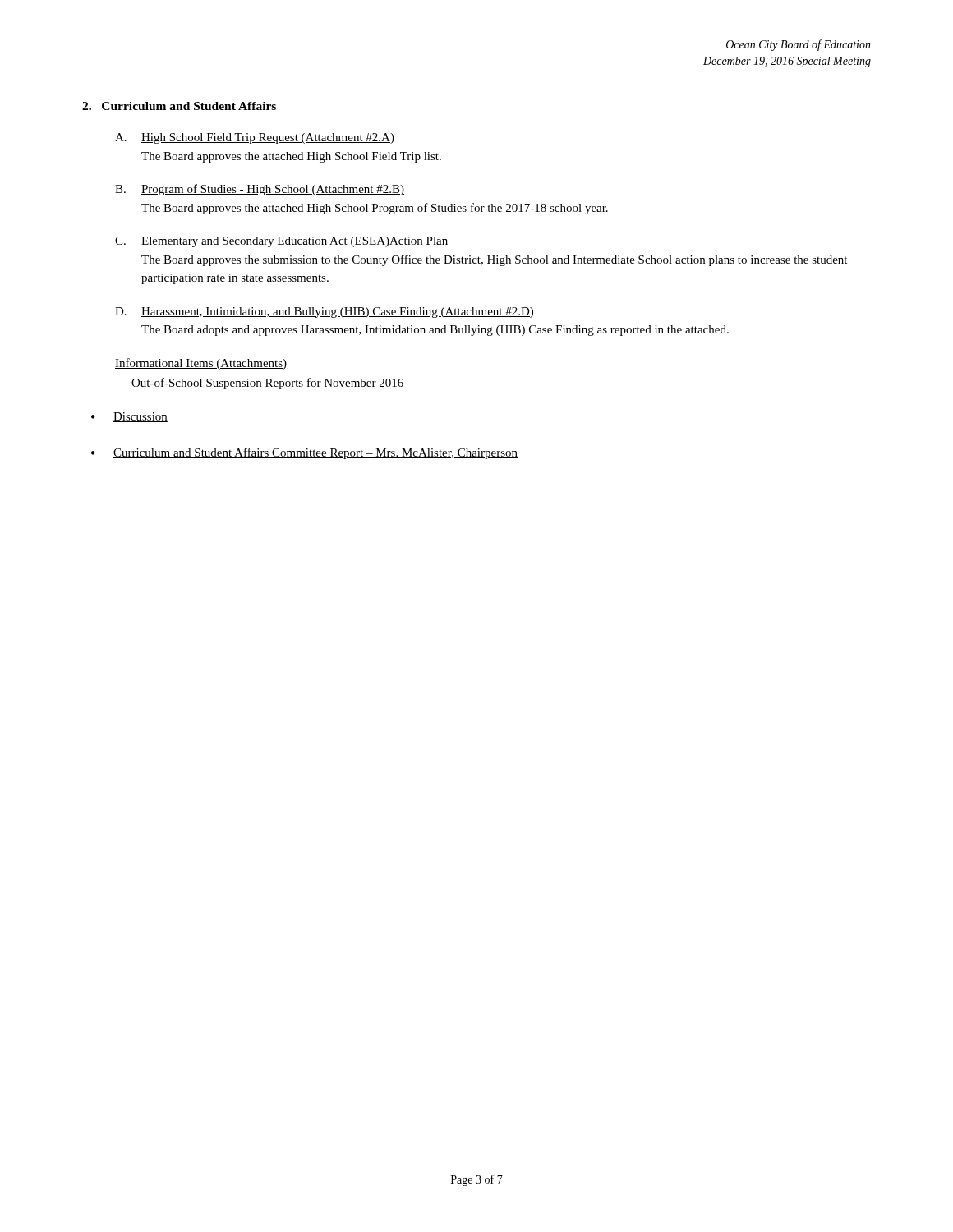Navigate to the block starting "B. Program of Studies - High School"
953x1232 pixels.
tap(493, 198)
